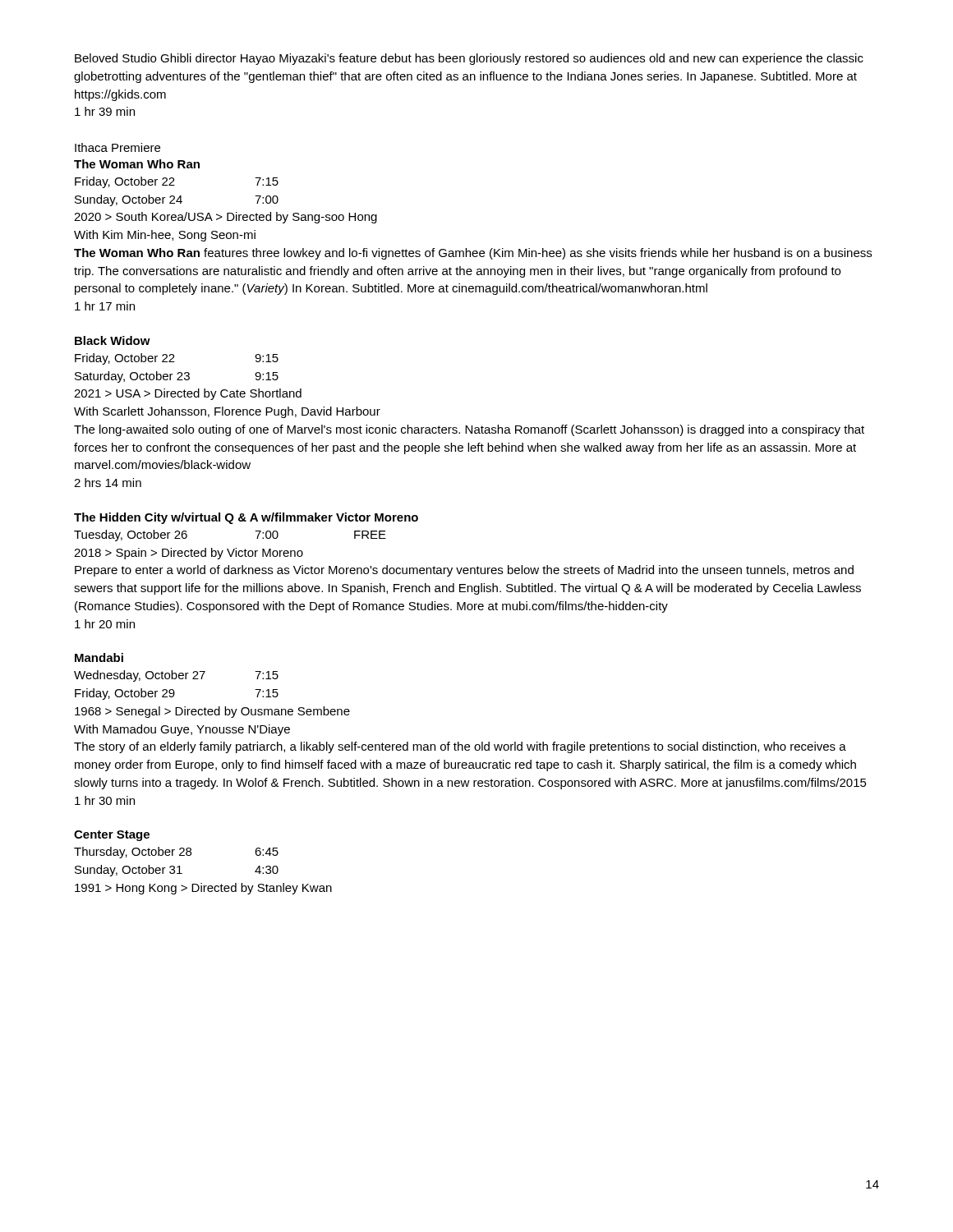Find the region starting "Friday, October 227:15 Sunday, October 247:00"
953x1232 pixels.
pos(476,243)
